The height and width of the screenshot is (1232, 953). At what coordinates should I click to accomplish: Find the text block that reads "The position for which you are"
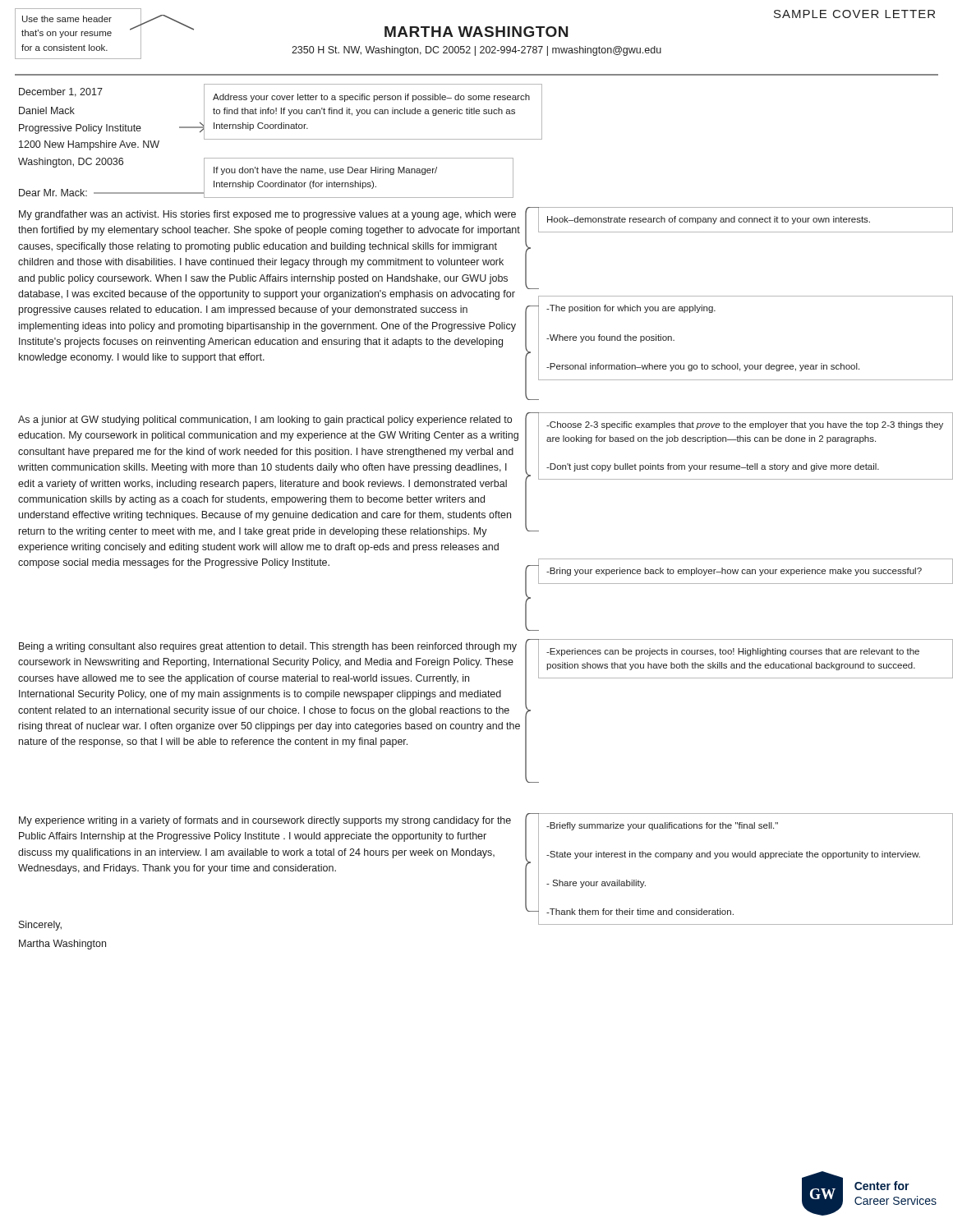point(631,309)
